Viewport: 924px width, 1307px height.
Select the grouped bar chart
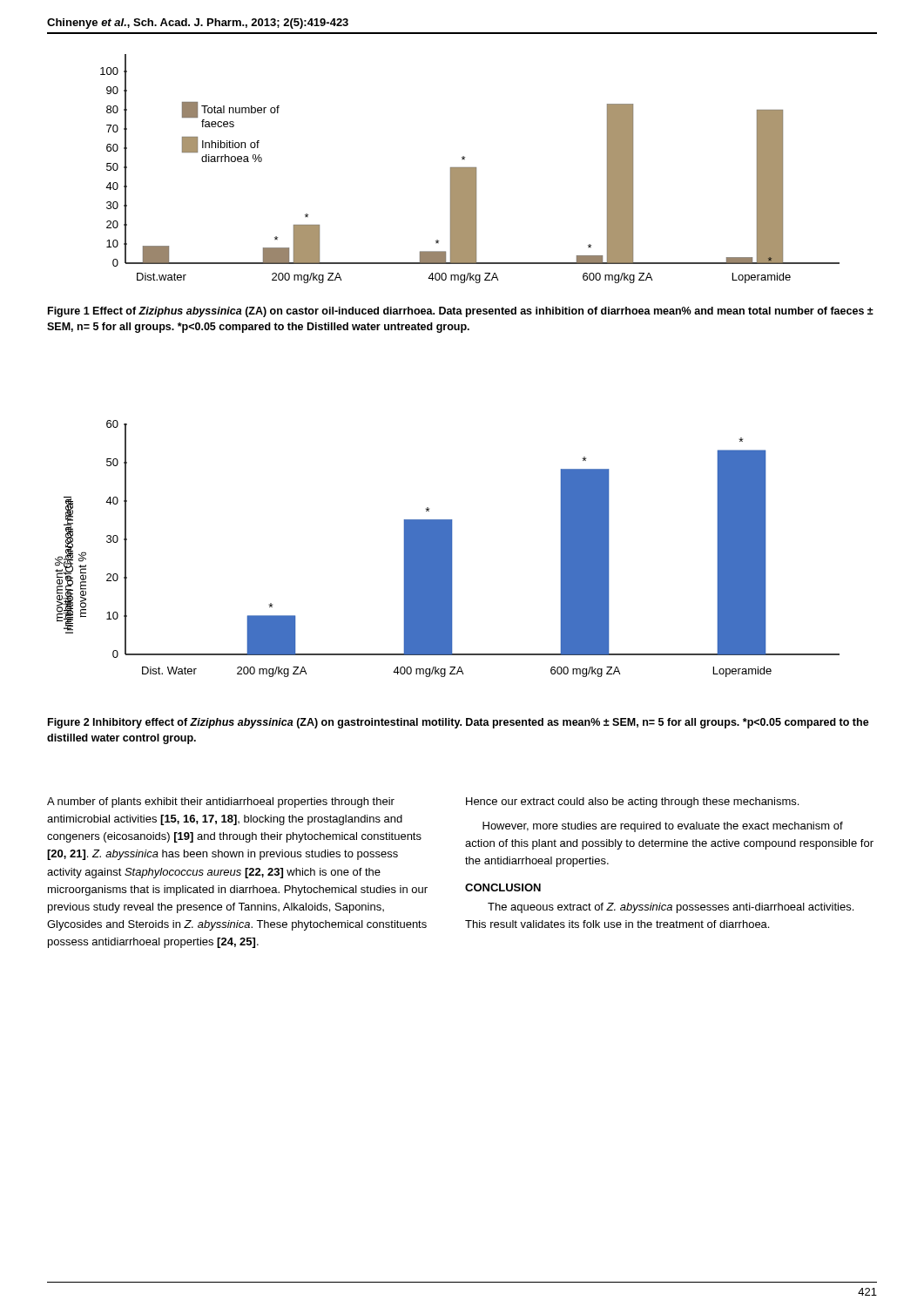click(x=461, y=174)
